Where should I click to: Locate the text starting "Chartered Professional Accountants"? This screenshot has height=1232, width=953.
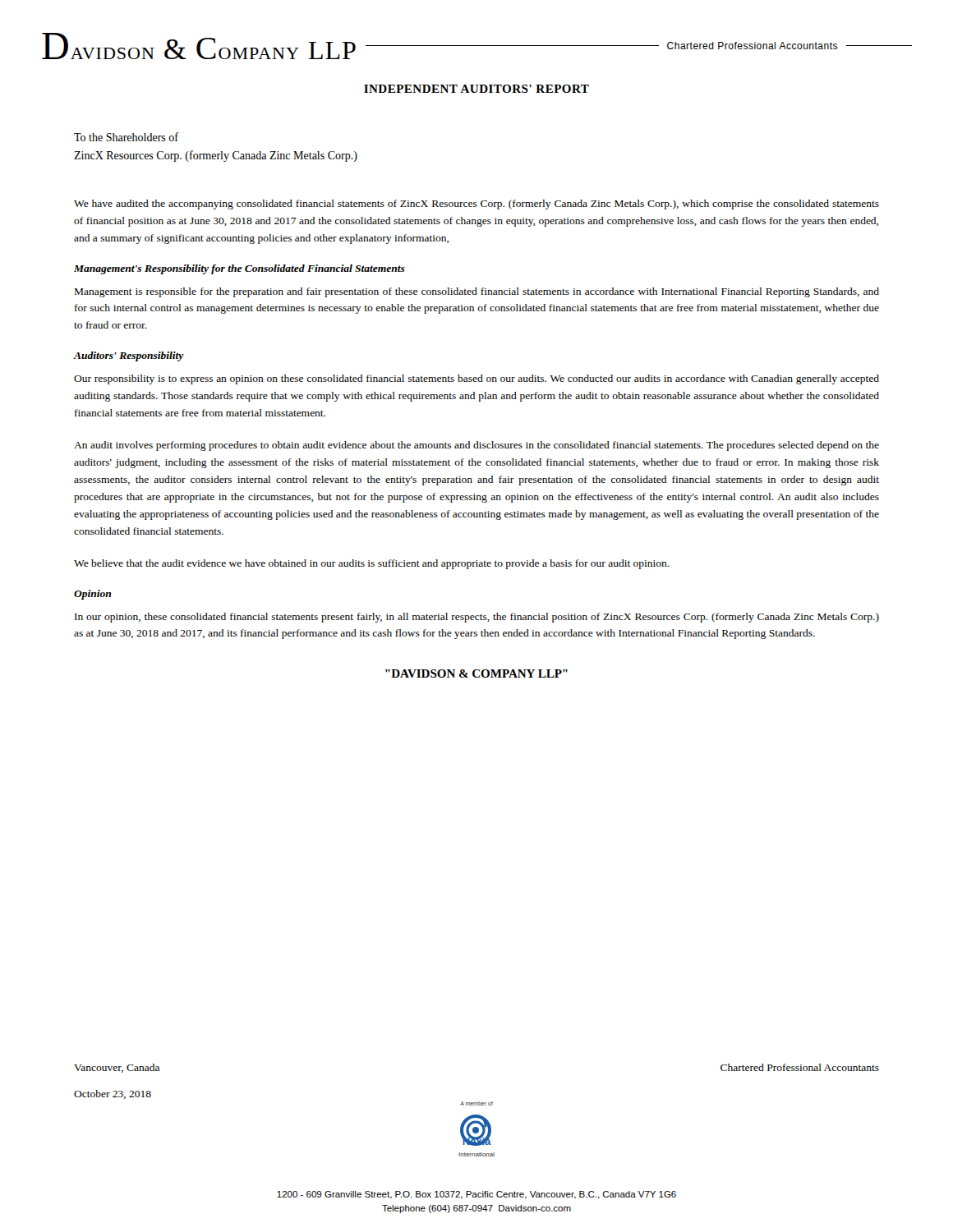point(800,1067)
